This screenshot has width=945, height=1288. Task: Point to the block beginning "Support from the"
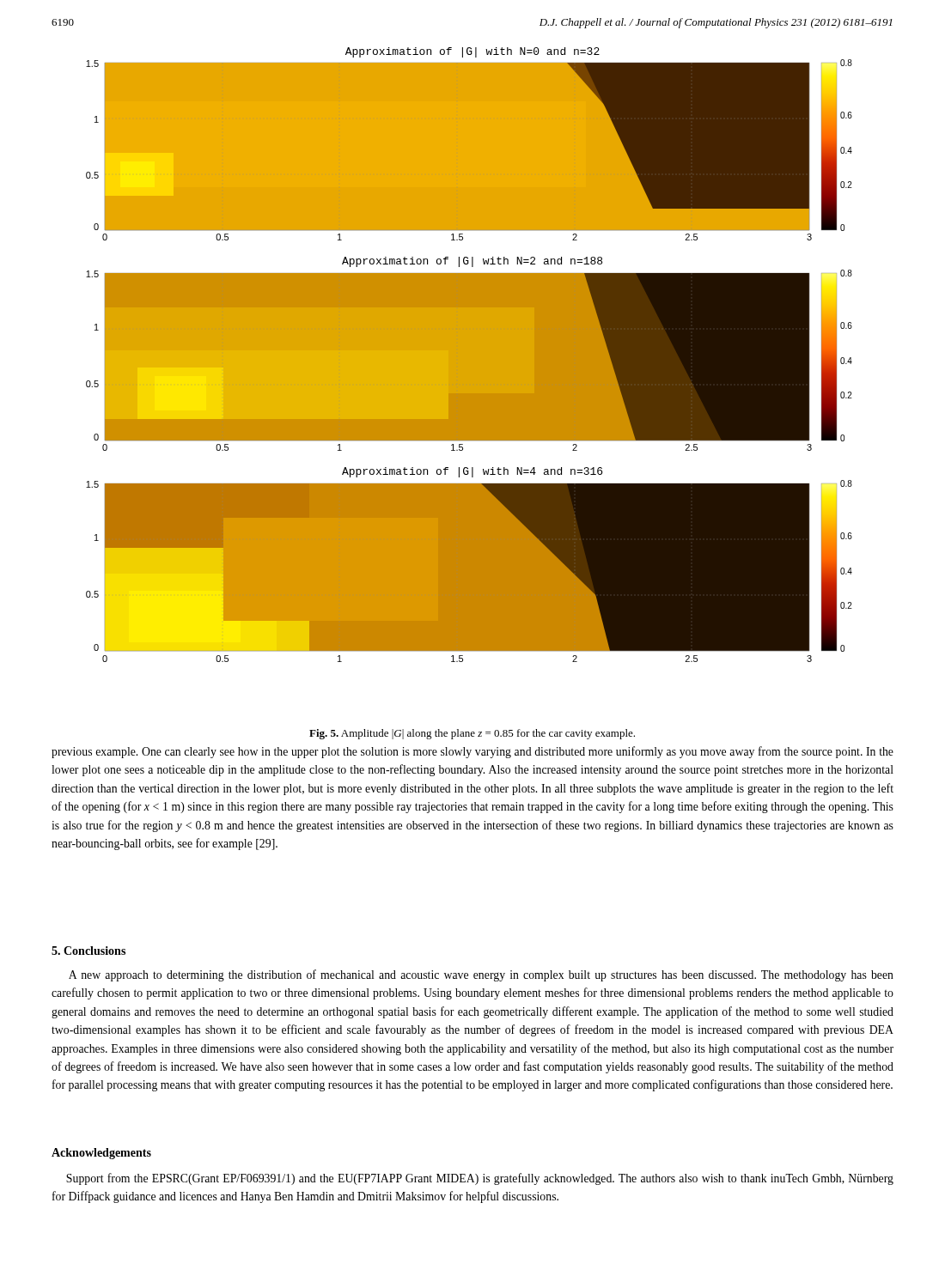tap(472, 1188)
